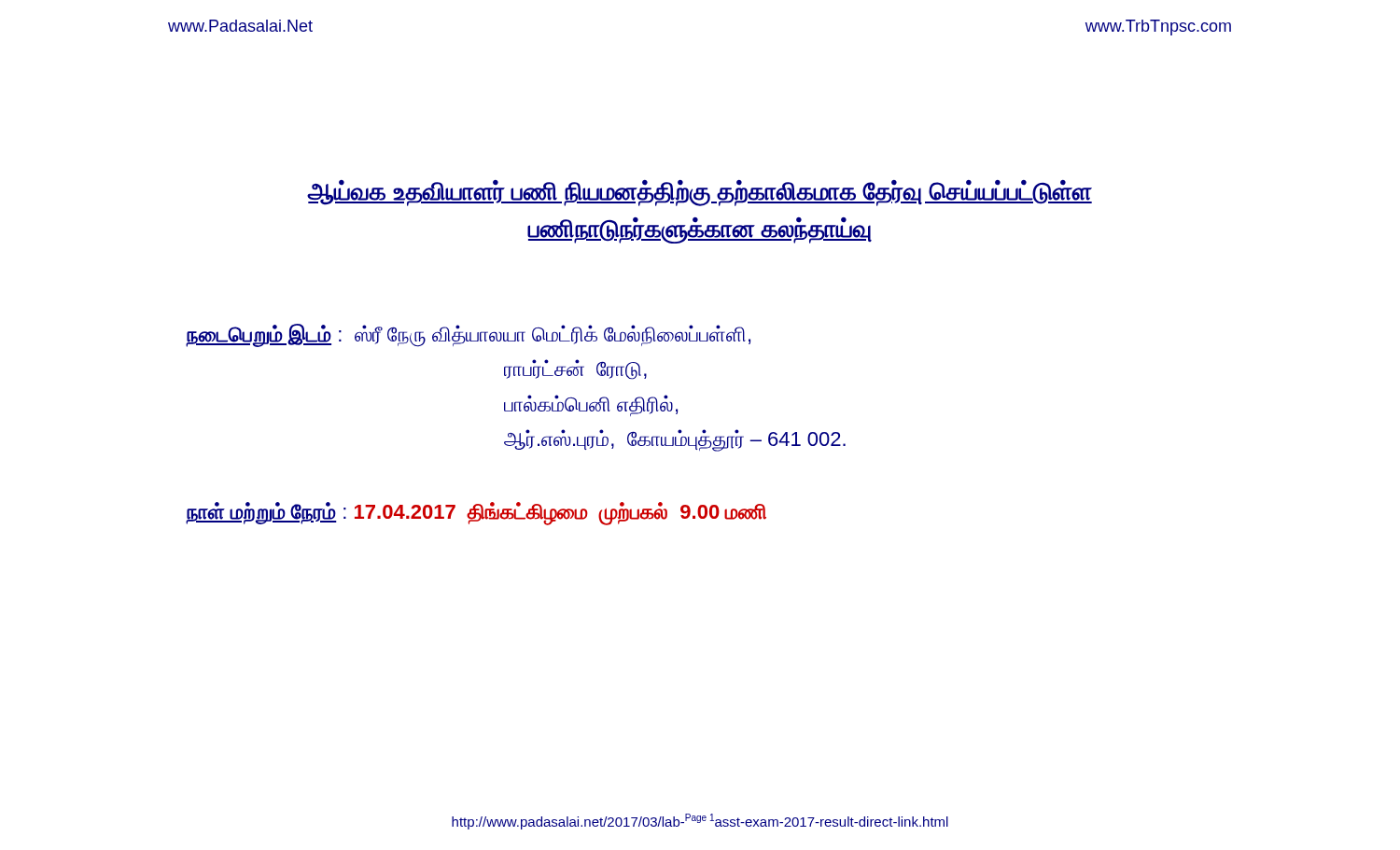Point to the element starting "நாள் மற்றும் நேரம்"

point(747,512)
